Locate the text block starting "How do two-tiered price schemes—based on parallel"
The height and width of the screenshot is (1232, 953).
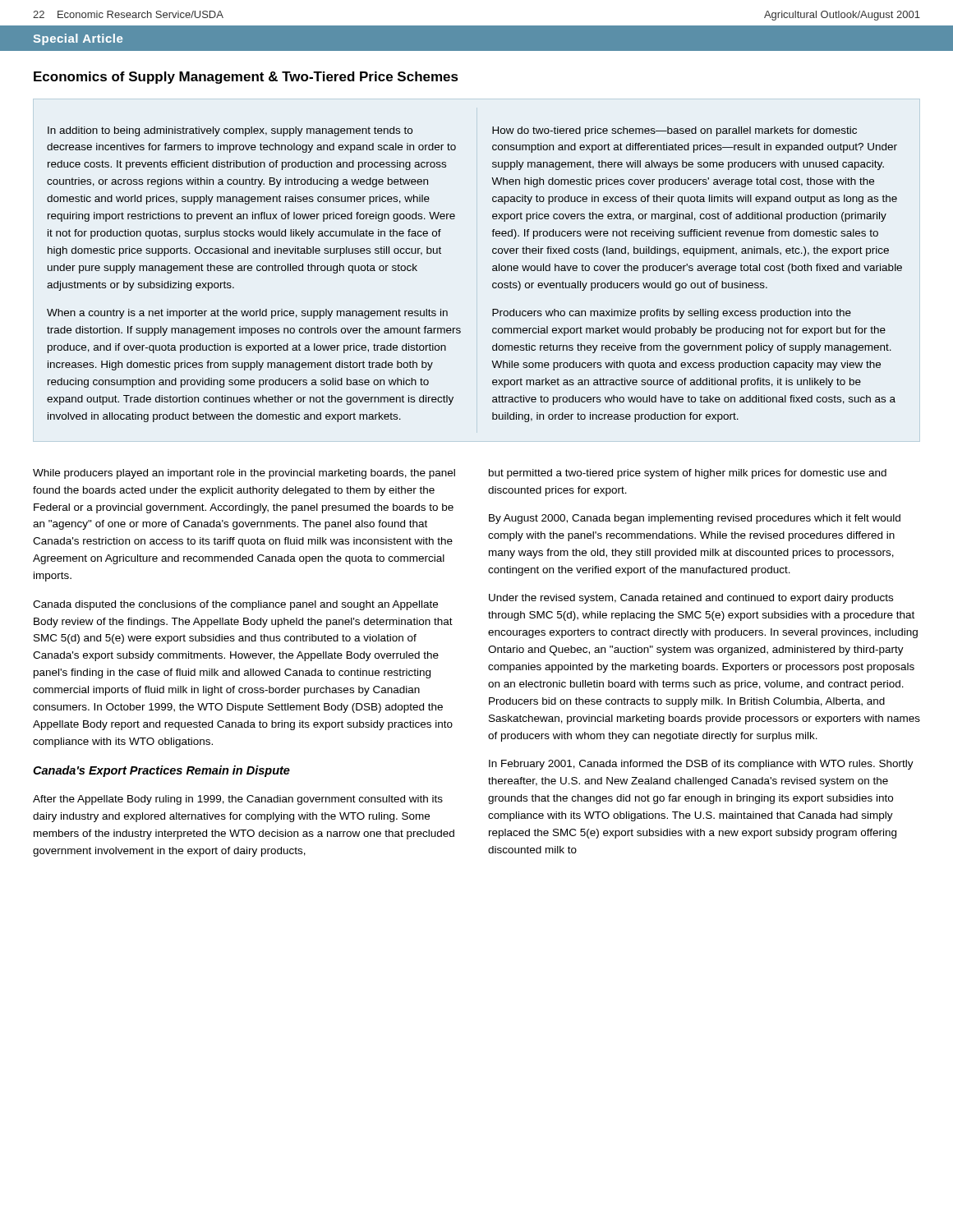[x=699, y=208]
